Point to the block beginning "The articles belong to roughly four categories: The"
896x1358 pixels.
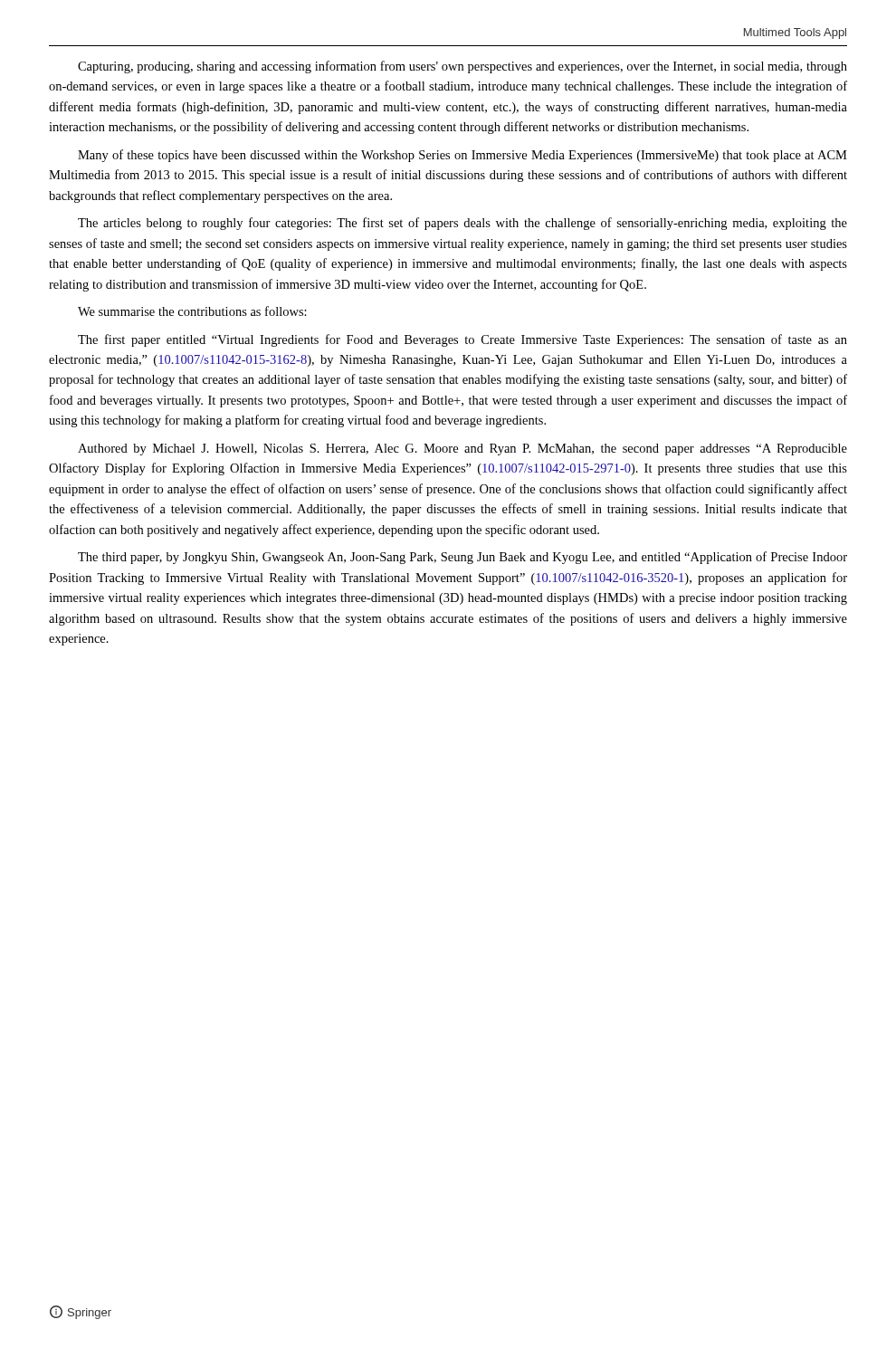pos(448,253)
